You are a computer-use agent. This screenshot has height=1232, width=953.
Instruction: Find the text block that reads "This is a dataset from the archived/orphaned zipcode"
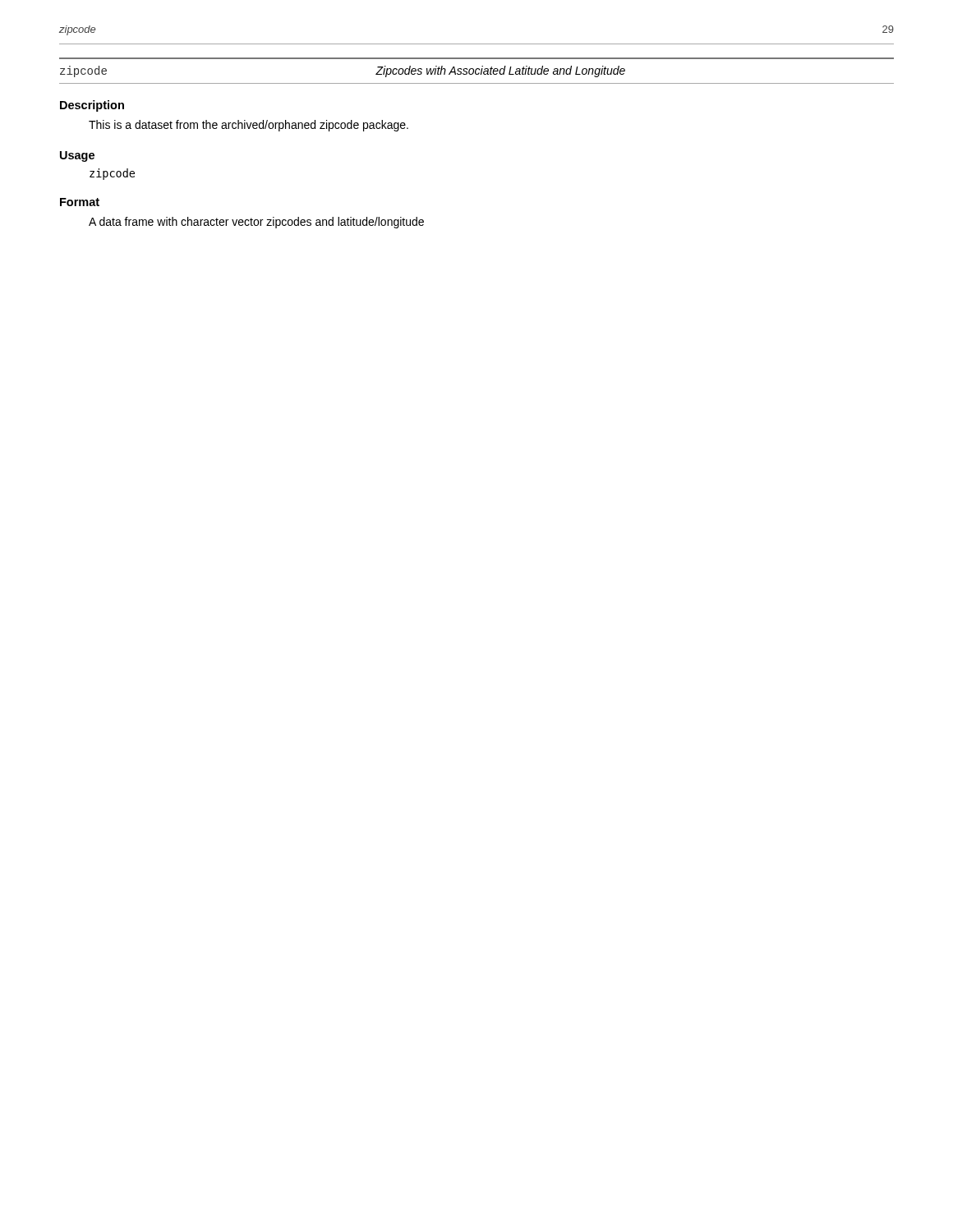[x=249, y=125]
